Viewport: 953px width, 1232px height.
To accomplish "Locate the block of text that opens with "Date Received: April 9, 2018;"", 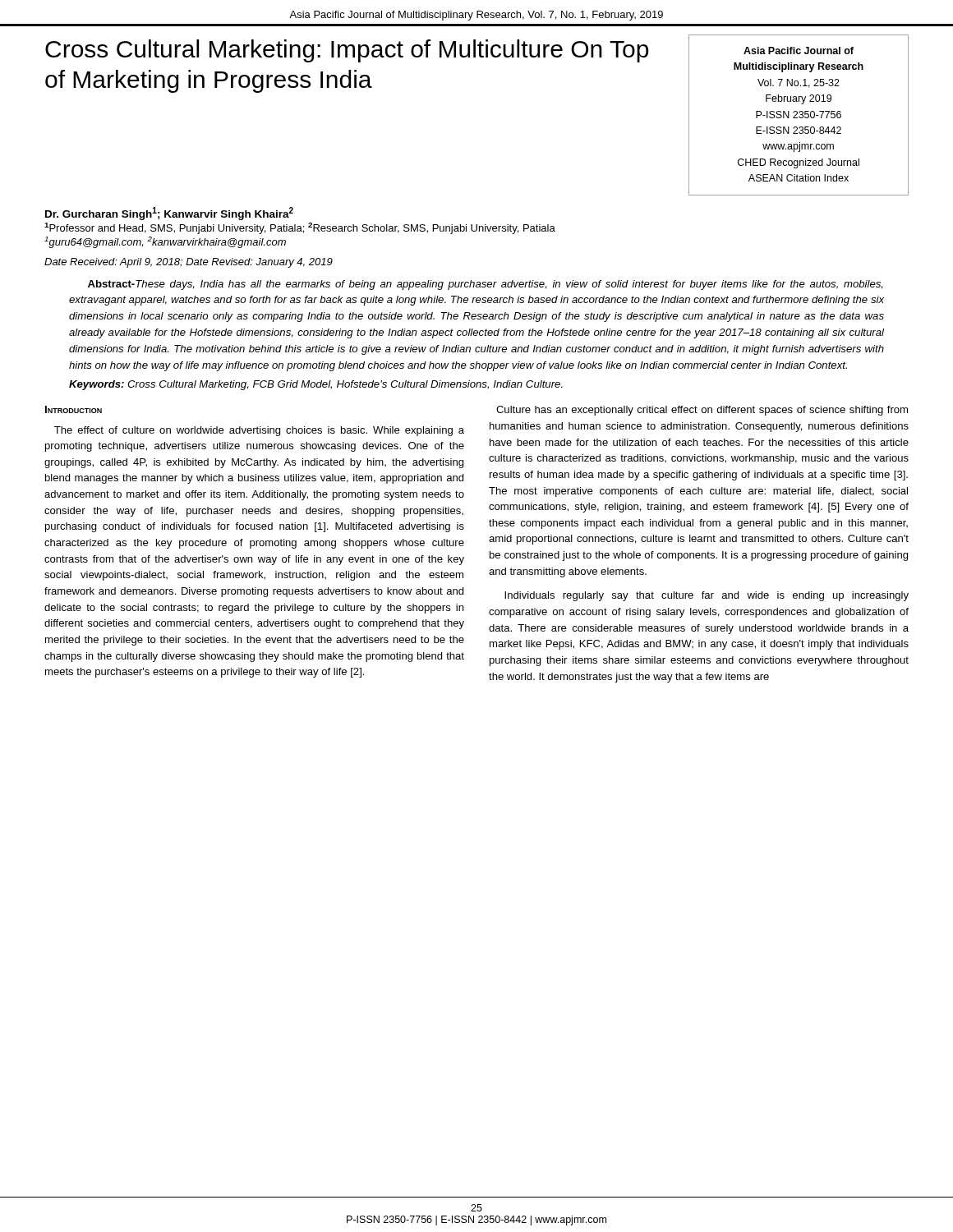I will [188, 261].
